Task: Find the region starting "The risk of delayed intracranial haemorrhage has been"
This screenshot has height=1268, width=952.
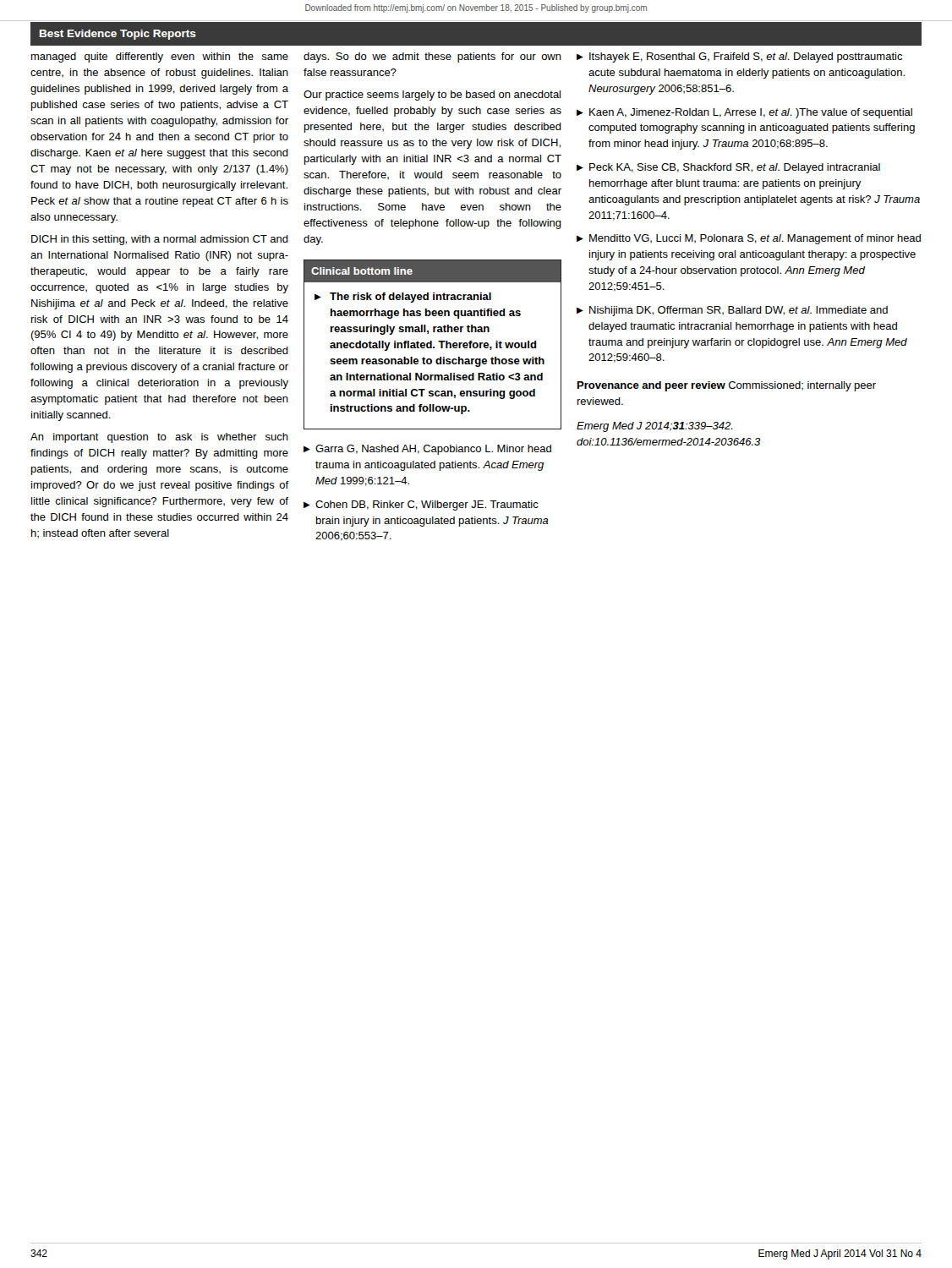Action: coord(437,352)
